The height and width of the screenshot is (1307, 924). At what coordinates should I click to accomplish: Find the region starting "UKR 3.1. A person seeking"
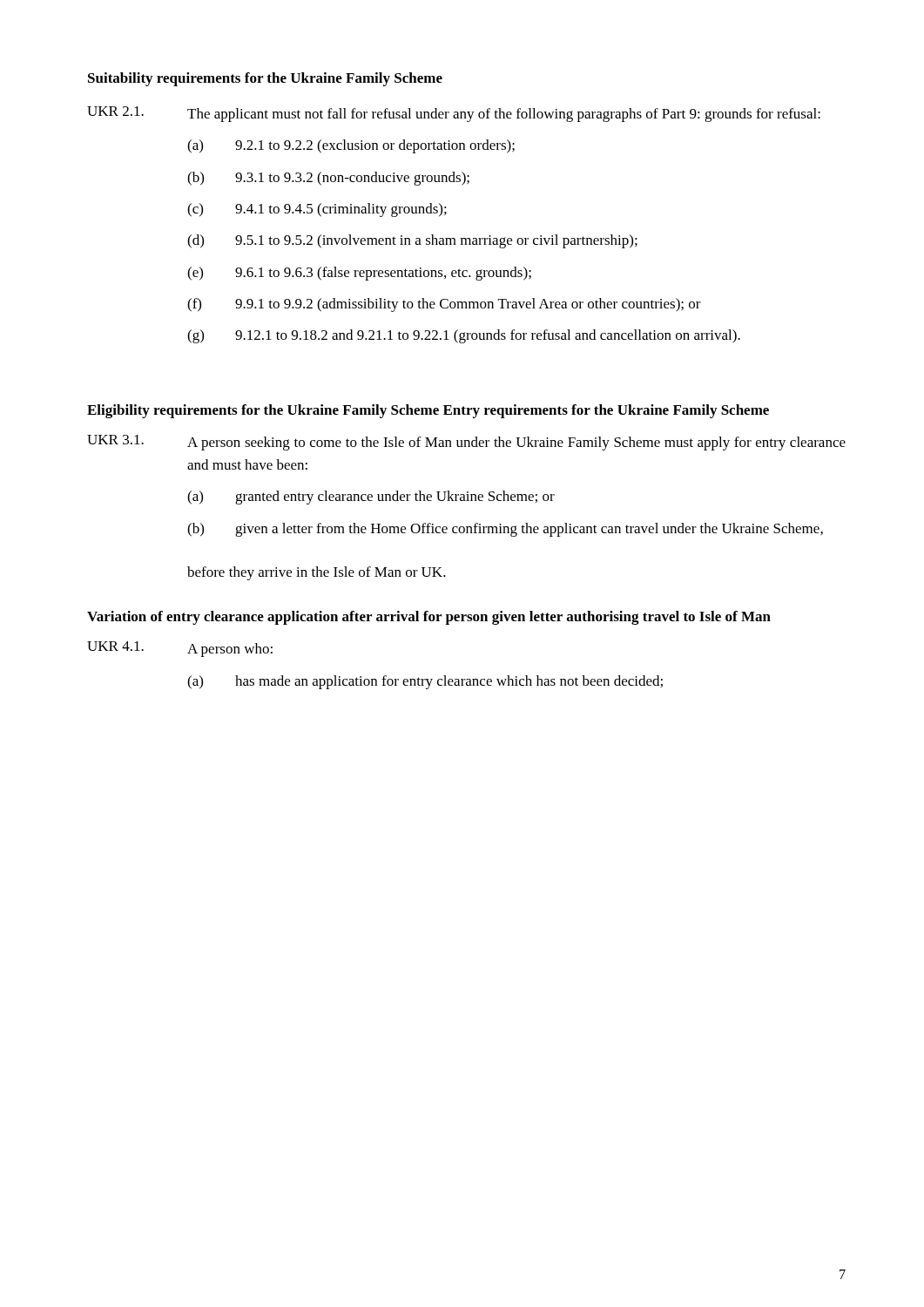coord(466,490)
